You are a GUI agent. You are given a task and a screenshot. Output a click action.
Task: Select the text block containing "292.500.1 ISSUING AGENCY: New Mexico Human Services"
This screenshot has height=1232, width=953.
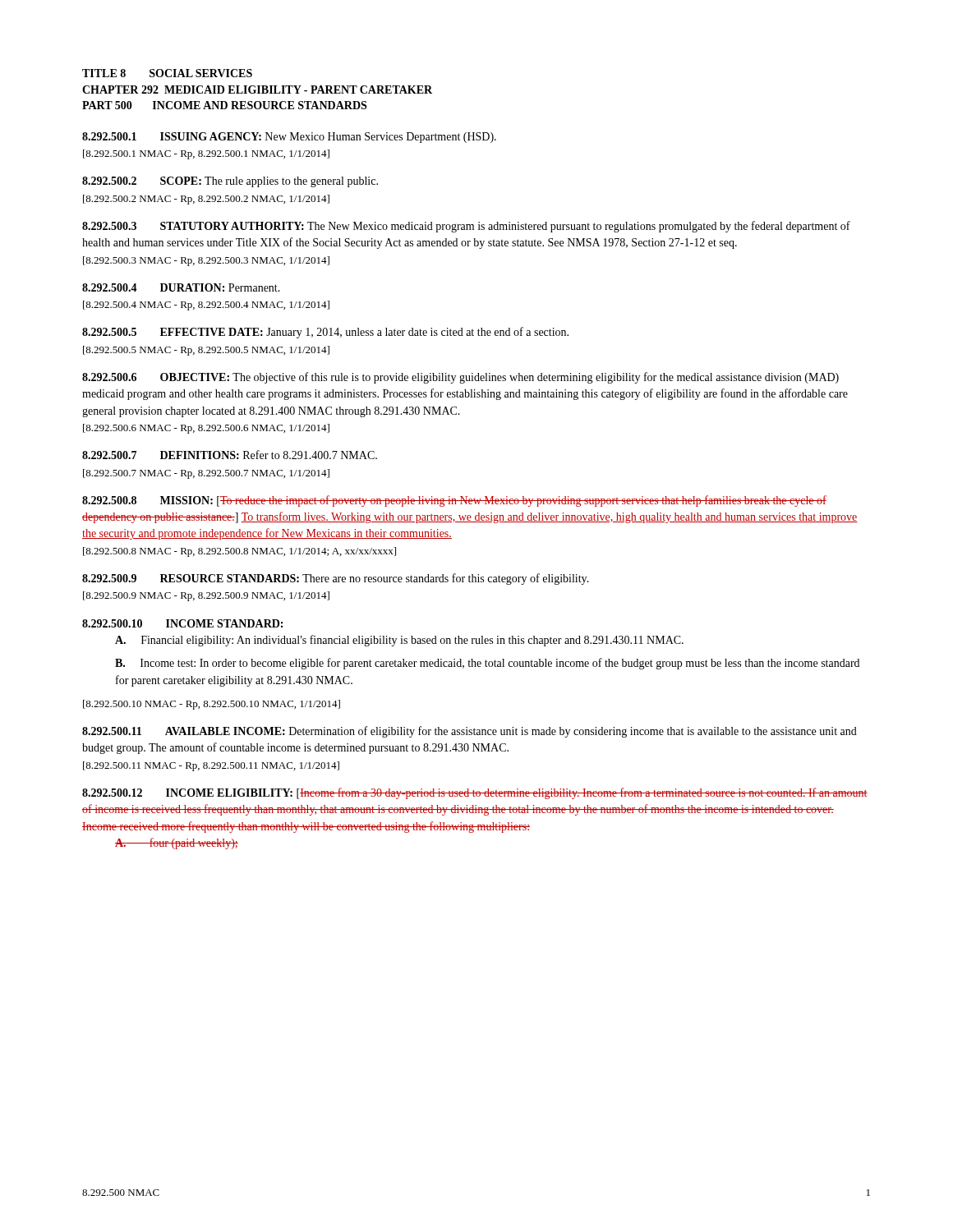click(x=289, y=145)
